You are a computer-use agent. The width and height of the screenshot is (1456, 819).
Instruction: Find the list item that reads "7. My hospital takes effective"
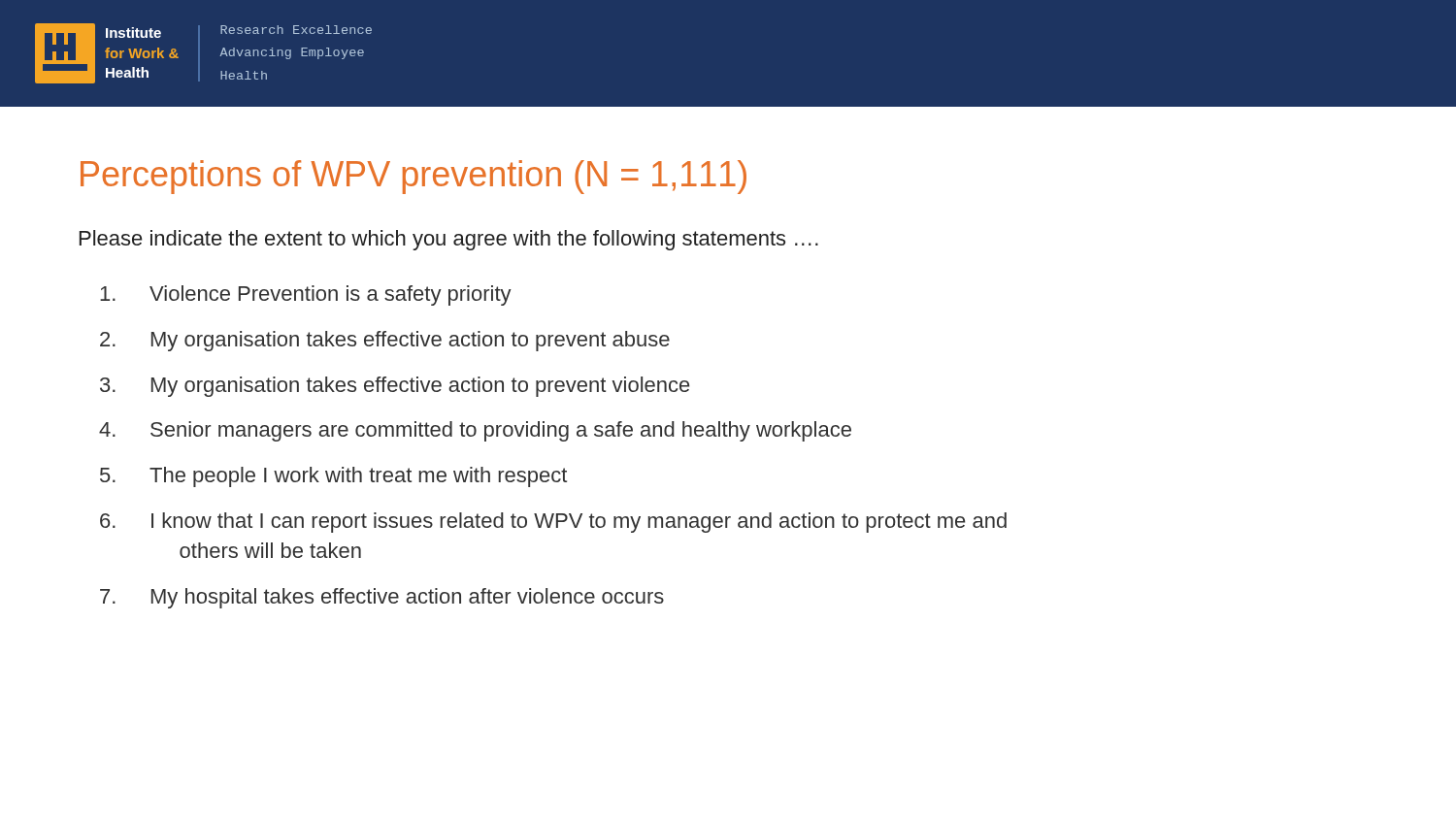(x=371, y=597)
